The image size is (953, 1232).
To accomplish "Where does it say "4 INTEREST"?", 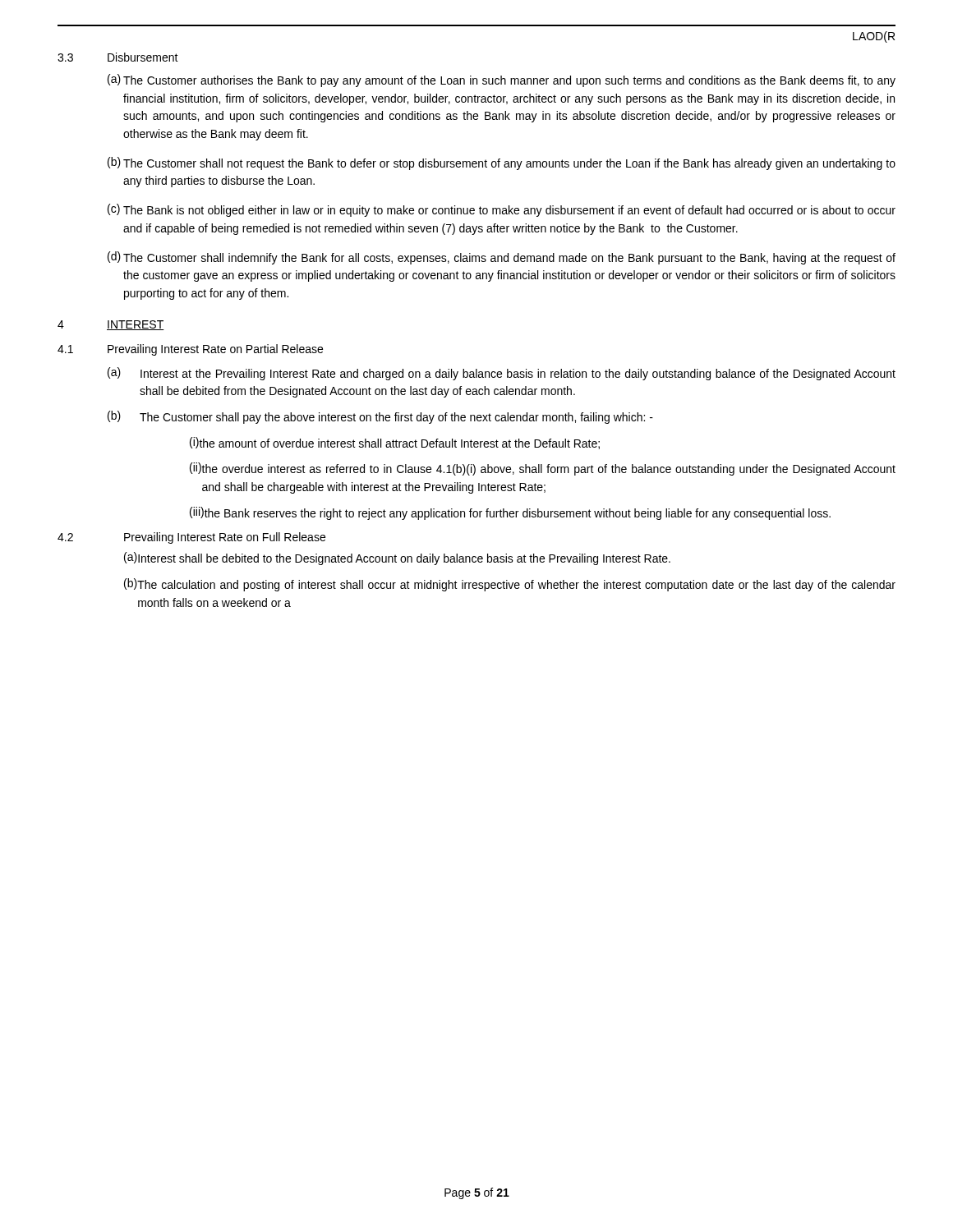I will (111, 324).
